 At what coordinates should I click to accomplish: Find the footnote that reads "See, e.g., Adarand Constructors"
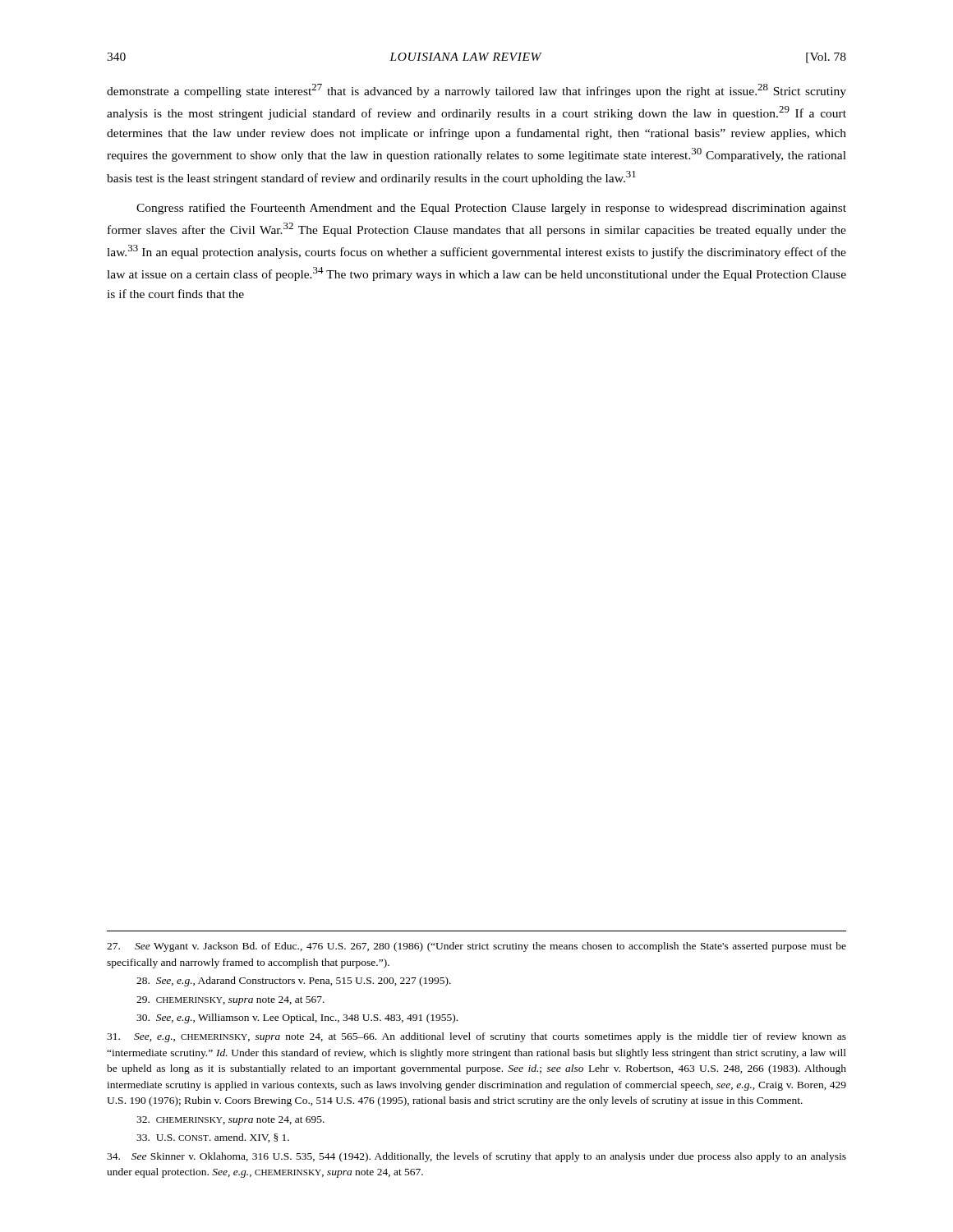pos(294,980)
